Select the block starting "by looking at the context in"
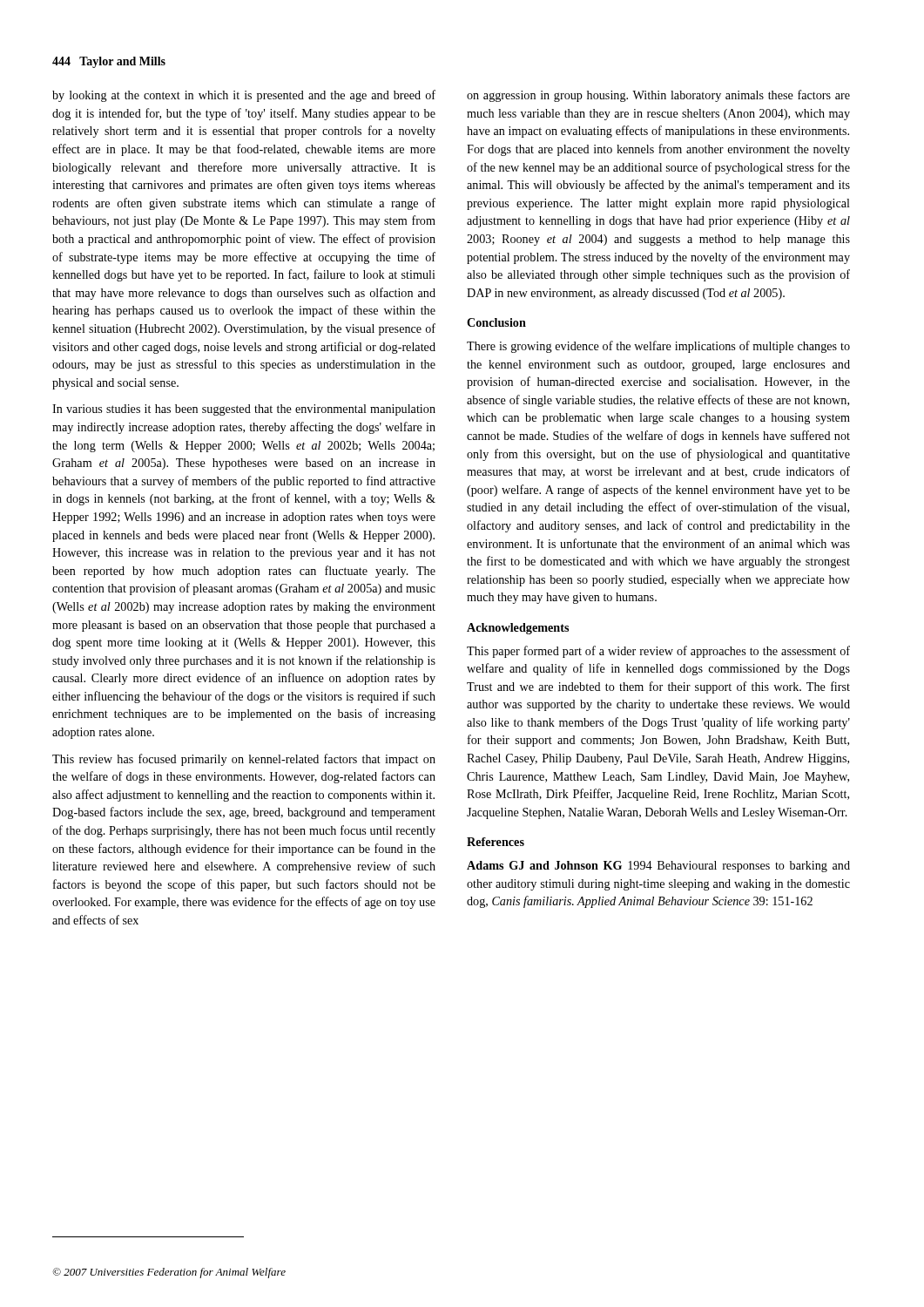Screen dimensions: 1307x924 pyautogui.click(x=244, y=239)
